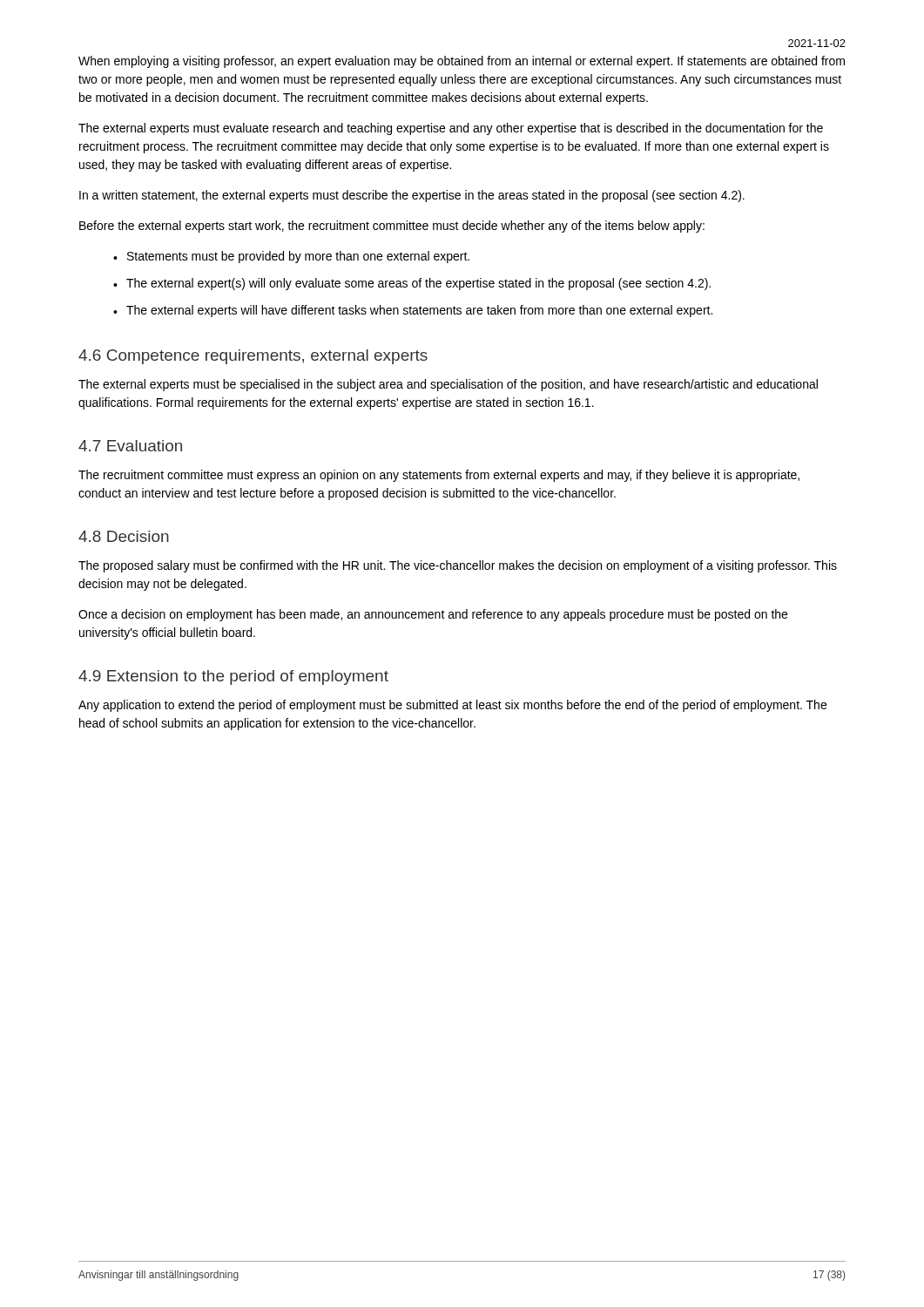Select the text block starting "The external experts must evaluate research and"
924x1307 pixels.
[462, 147]
